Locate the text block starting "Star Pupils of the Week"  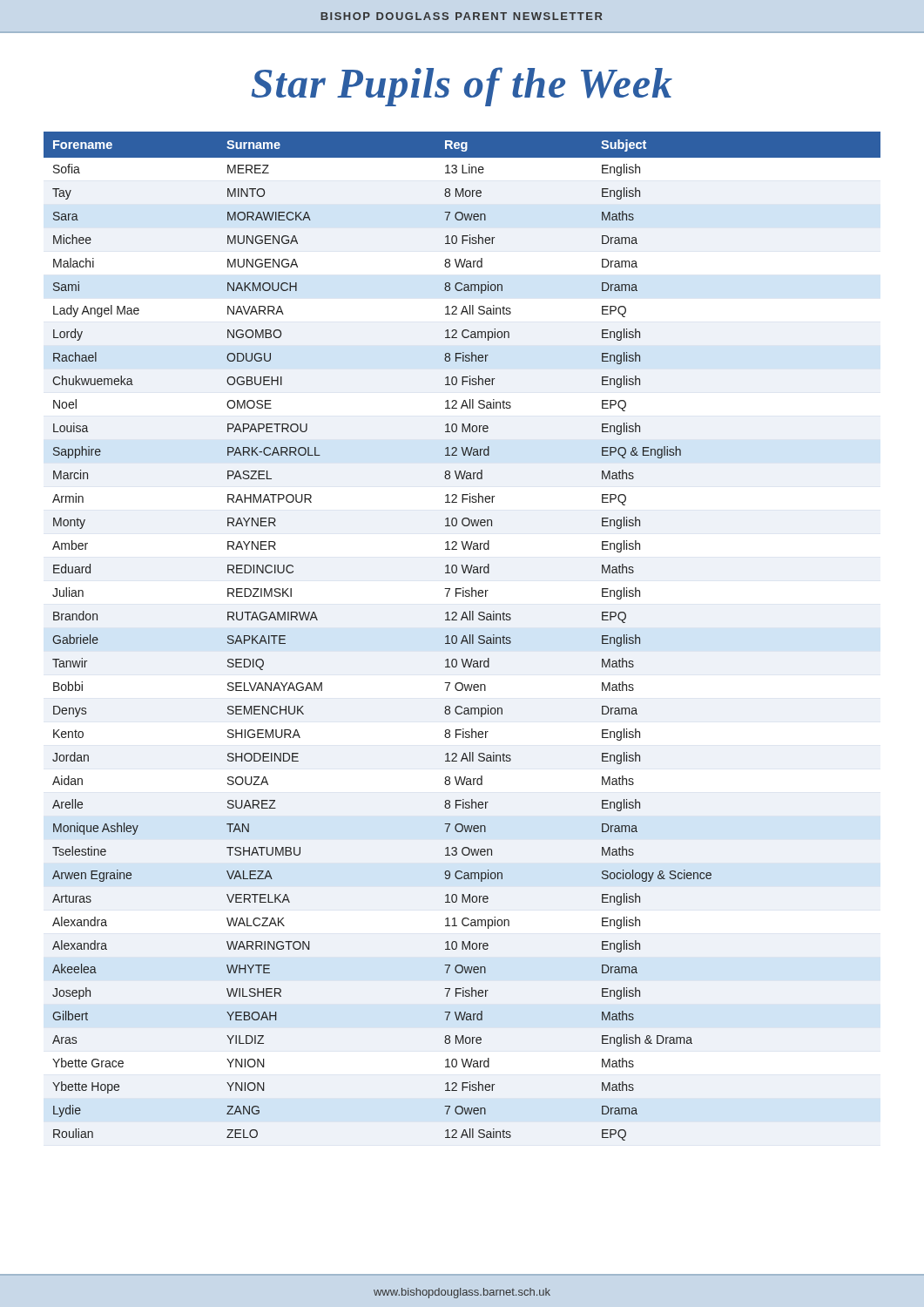pyautogui.click(x=462, y=83)
